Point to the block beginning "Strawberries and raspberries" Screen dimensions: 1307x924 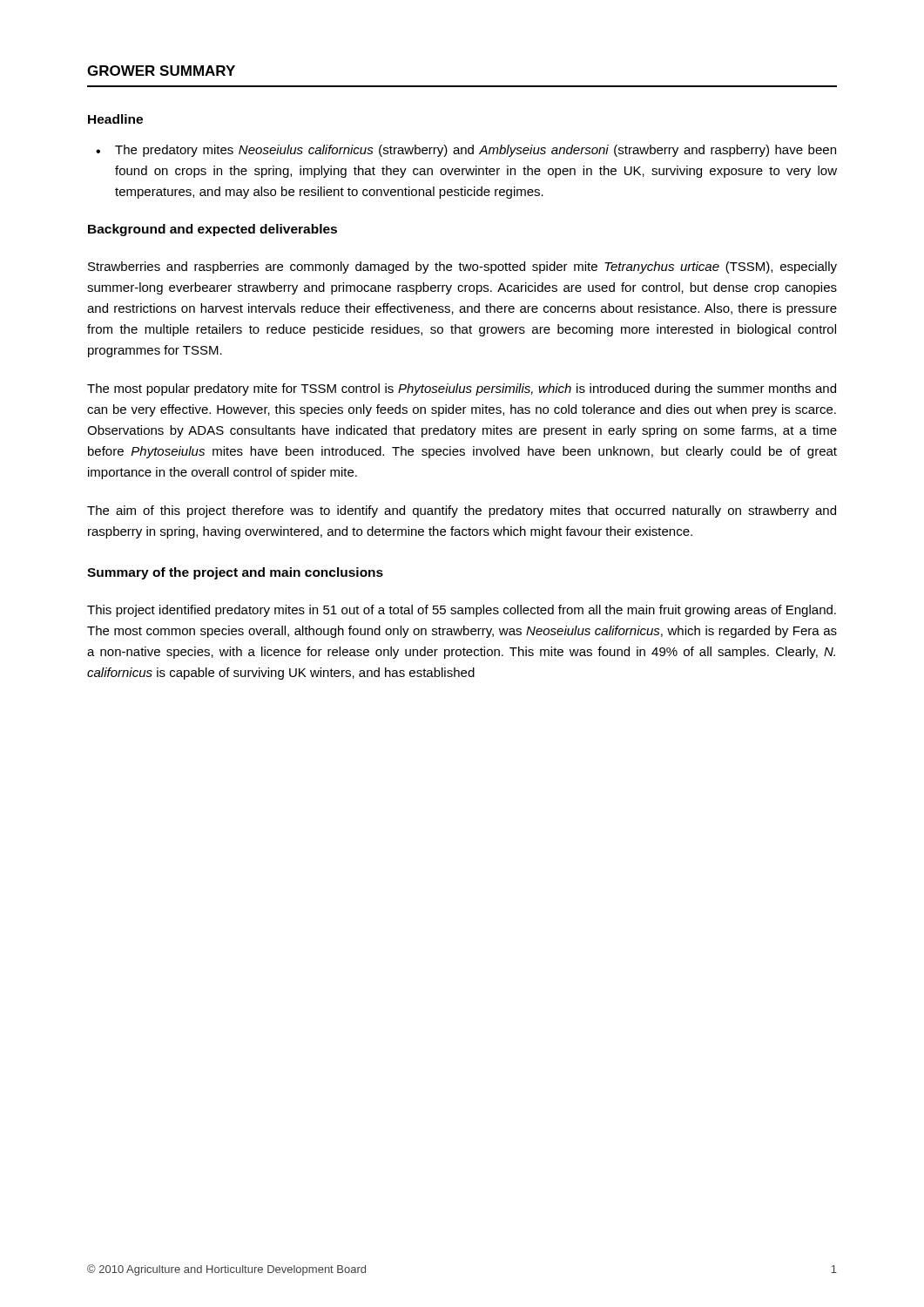tap(462, 308)
